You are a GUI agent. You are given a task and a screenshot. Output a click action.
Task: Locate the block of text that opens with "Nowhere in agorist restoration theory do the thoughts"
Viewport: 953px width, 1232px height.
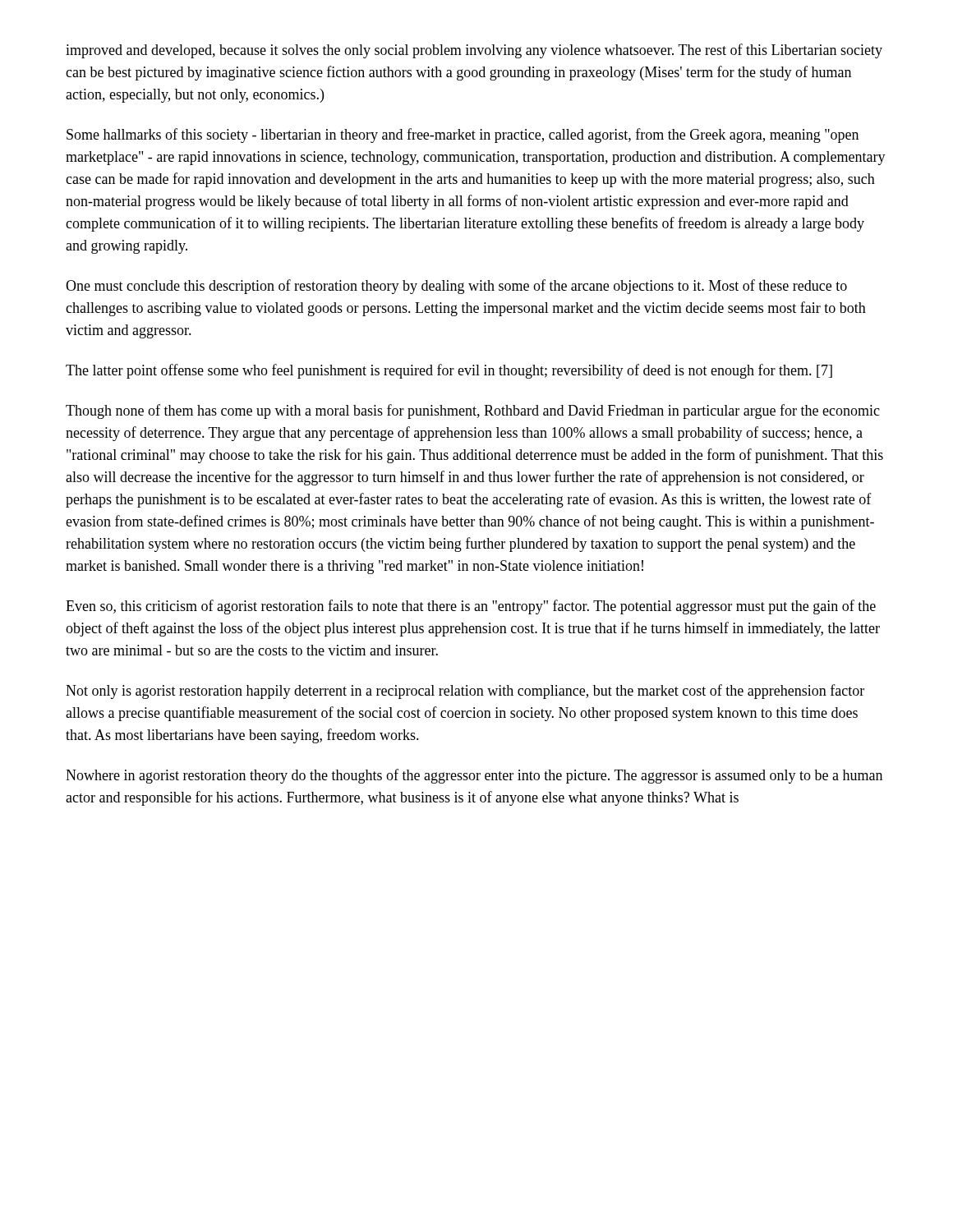[x=474, y=786]
